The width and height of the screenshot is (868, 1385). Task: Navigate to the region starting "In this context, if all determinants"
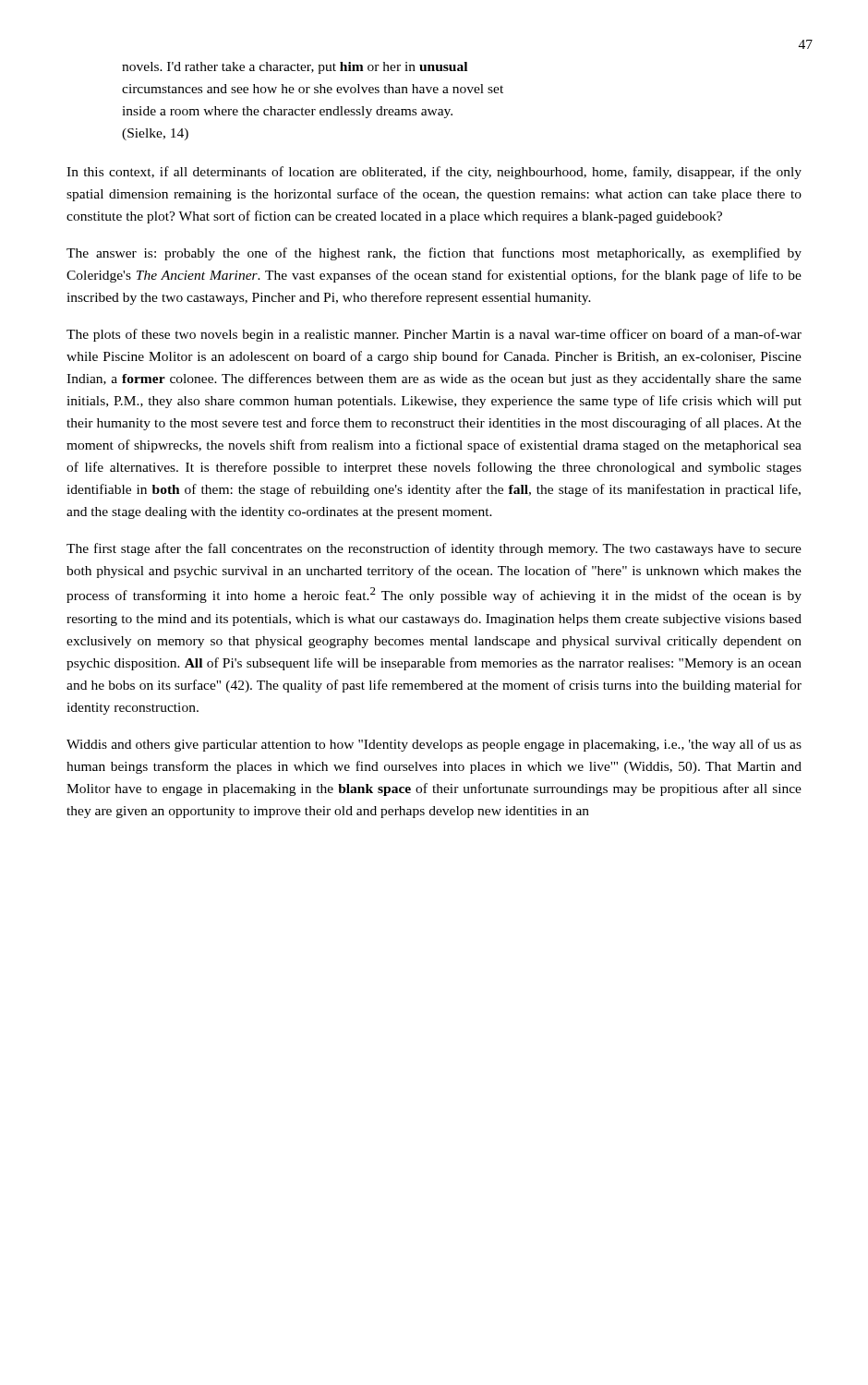tap(434, 193)
